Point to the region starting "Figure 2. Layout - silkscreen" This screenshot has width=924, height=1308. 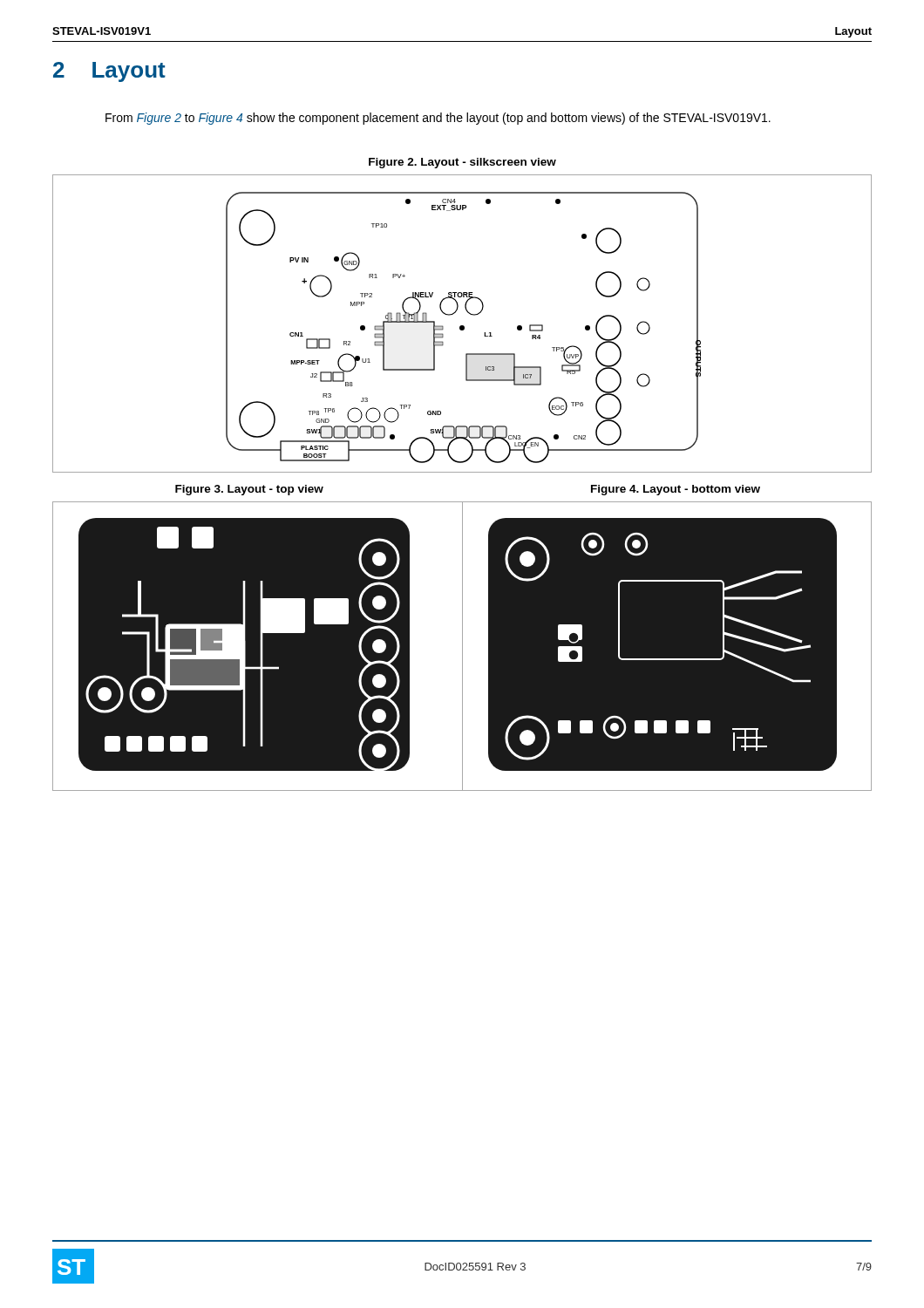tap(462, 162)
